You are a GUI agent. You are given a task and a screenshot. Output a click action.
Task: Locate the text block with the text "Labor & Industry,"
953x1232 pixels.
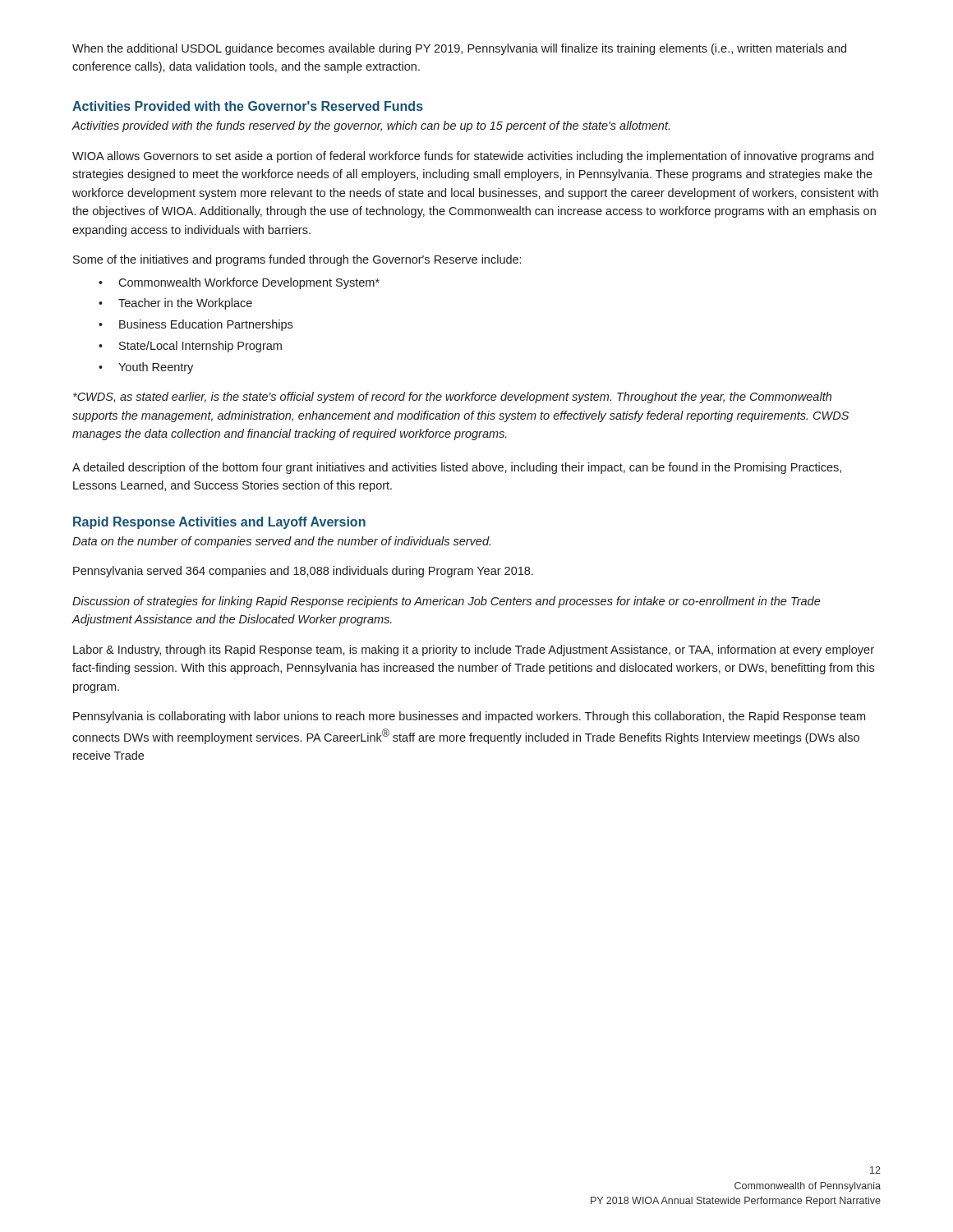474,668
